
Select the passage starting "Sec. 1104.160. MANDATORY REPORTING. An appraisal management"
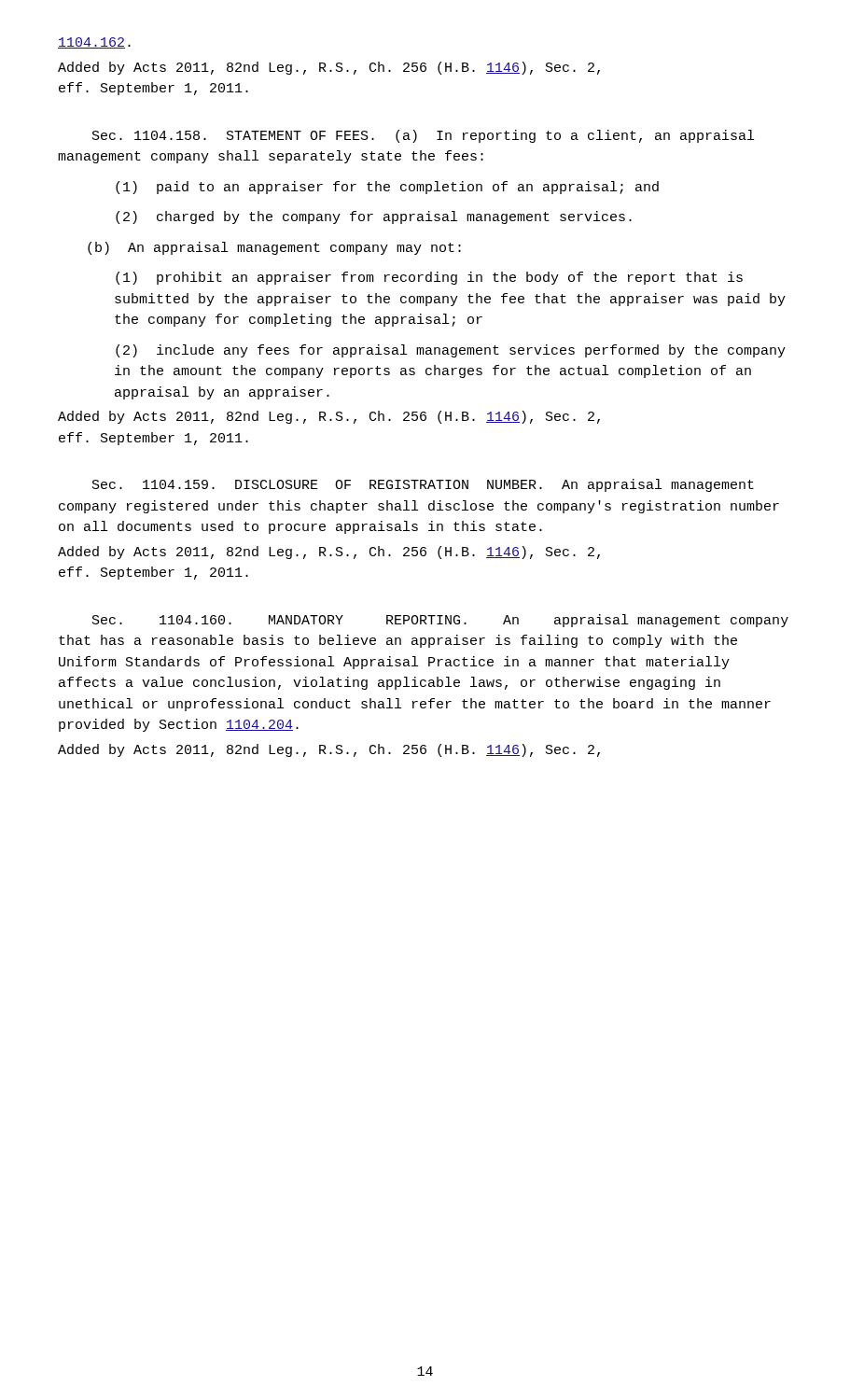point(423,673)
